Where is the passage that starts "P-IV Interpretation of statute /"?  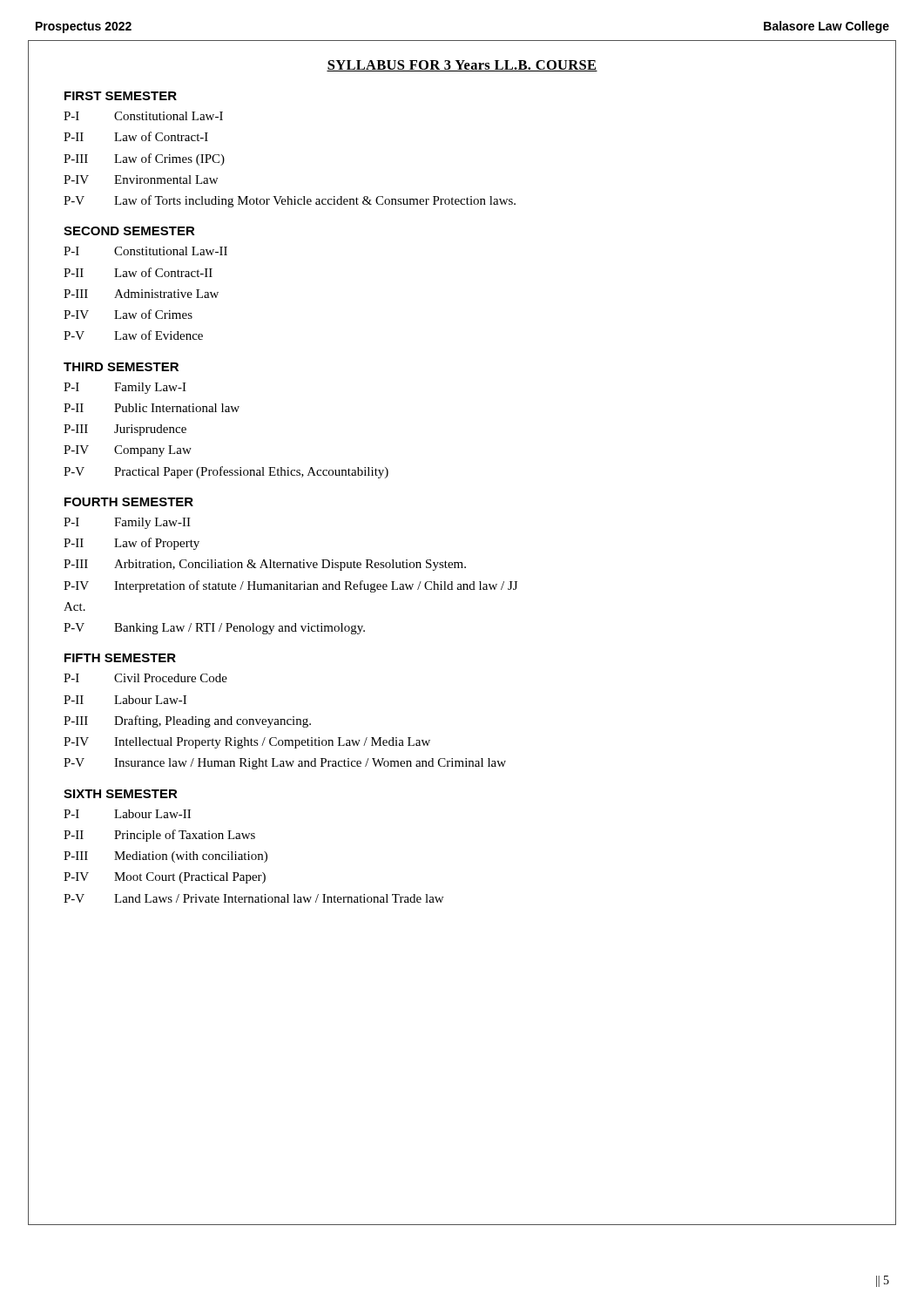tap(462, 586)
